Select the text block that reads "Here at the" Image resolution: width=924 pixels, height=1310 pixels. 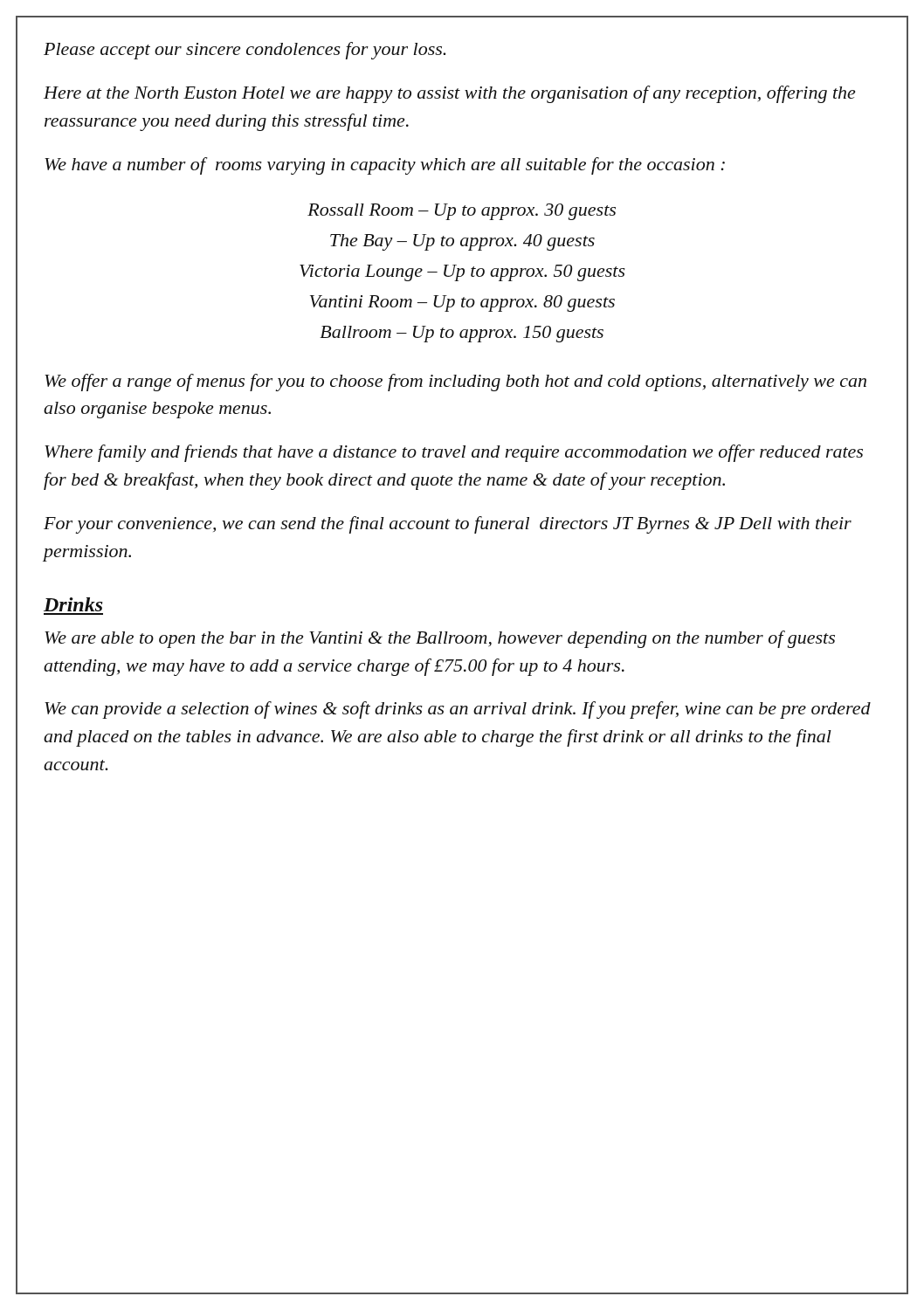click(450, 106)
